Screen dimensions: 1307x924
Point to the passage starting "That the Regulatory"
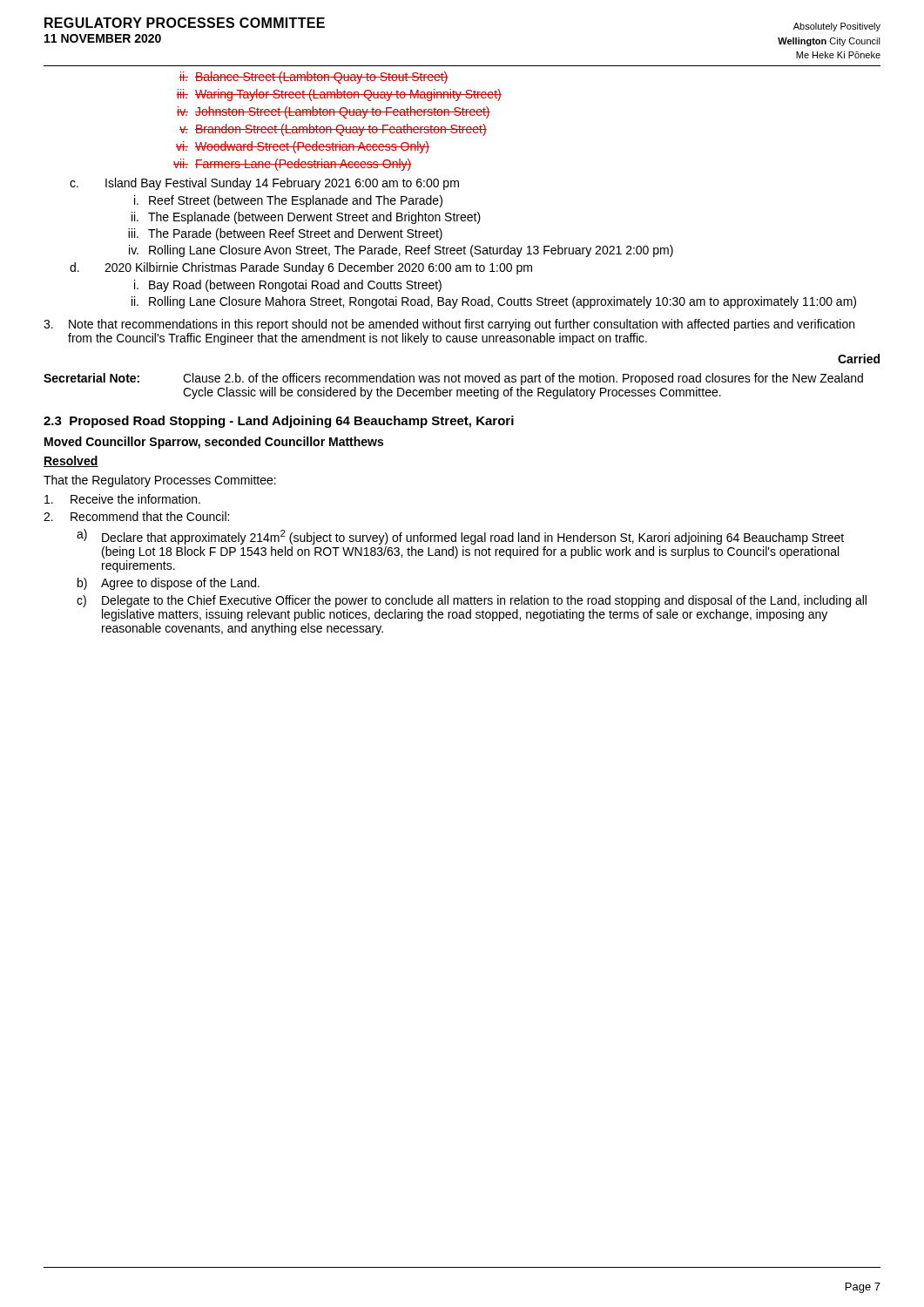click(160, 480)
